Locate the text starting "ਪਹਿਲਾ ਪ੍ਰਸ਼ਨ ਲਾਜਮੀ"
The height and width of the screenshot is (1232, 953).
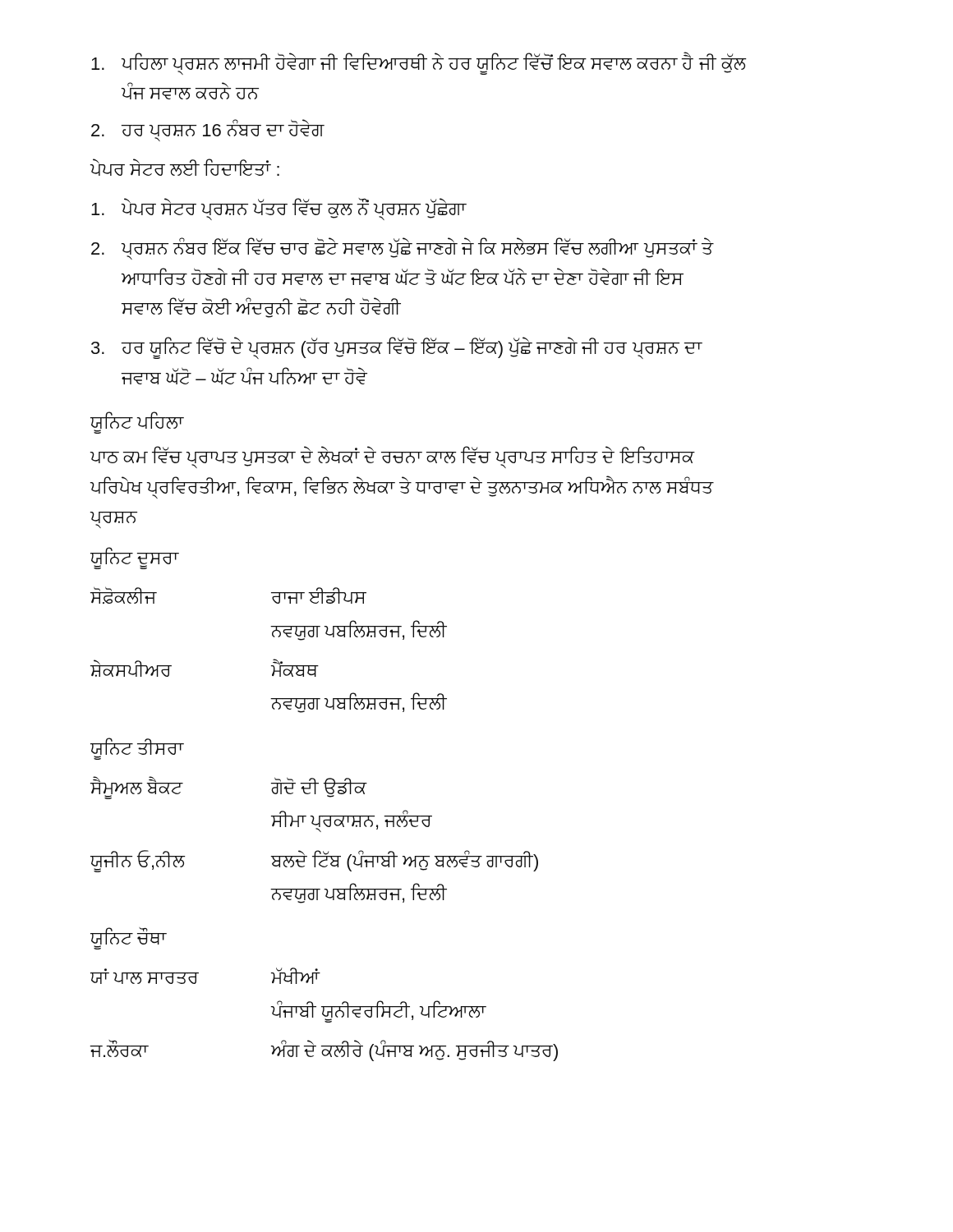click(485, 79)
